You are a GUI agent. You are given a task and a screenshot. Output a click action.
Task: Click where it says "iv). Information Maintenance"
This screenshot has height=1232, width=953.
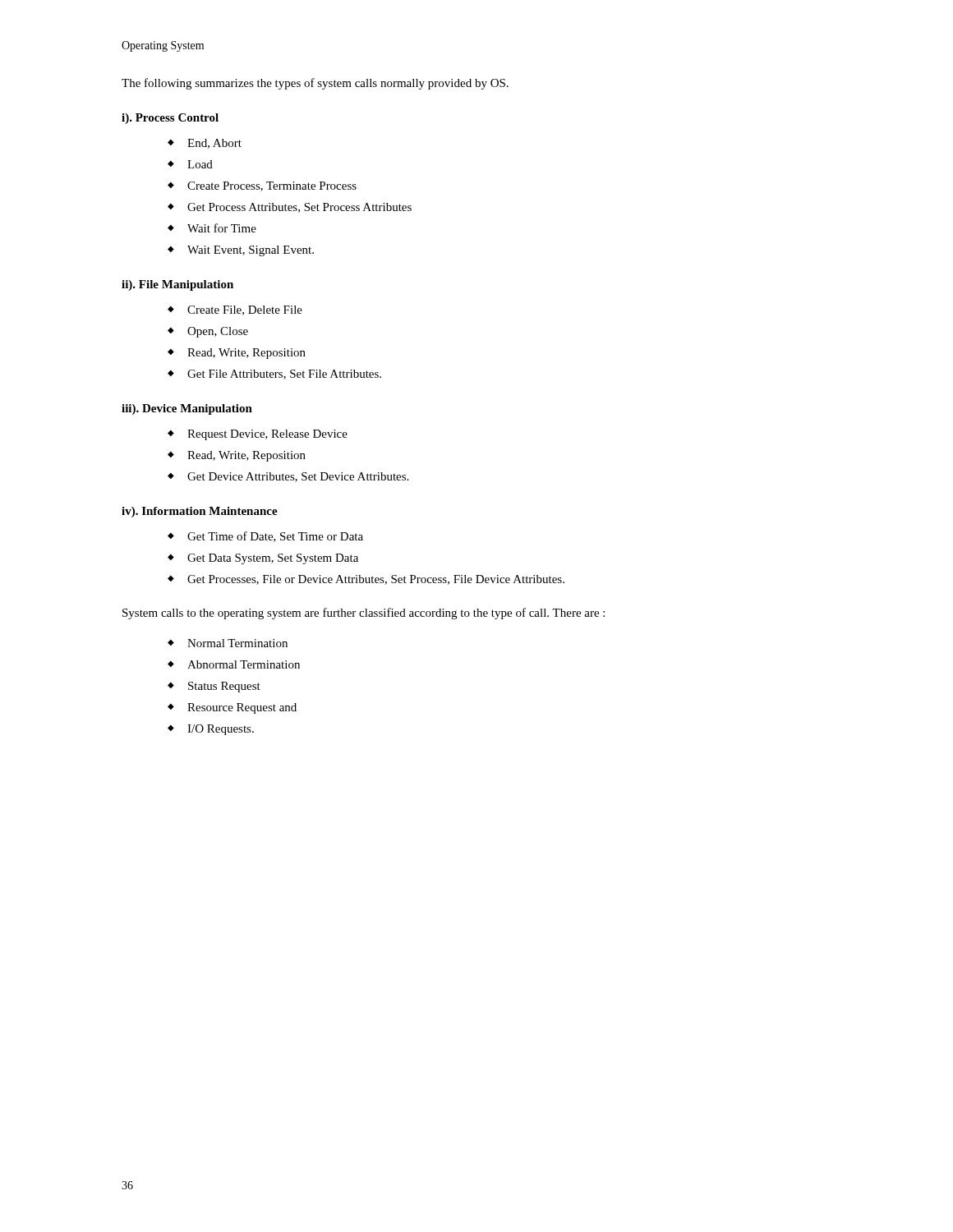[x=199, y=510]
